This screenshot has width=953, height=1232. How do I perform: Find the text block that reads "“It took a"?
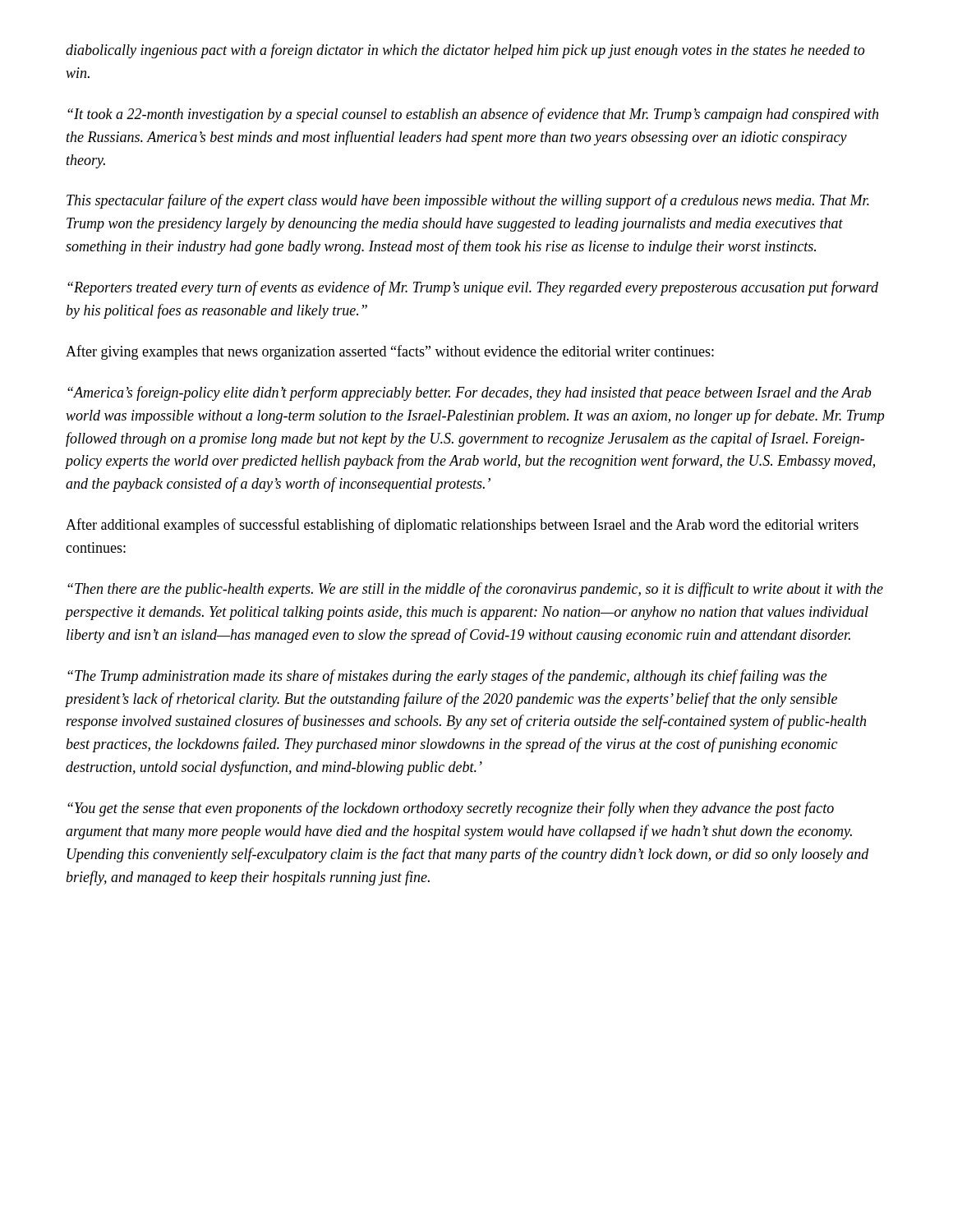(x=472, y=137)
